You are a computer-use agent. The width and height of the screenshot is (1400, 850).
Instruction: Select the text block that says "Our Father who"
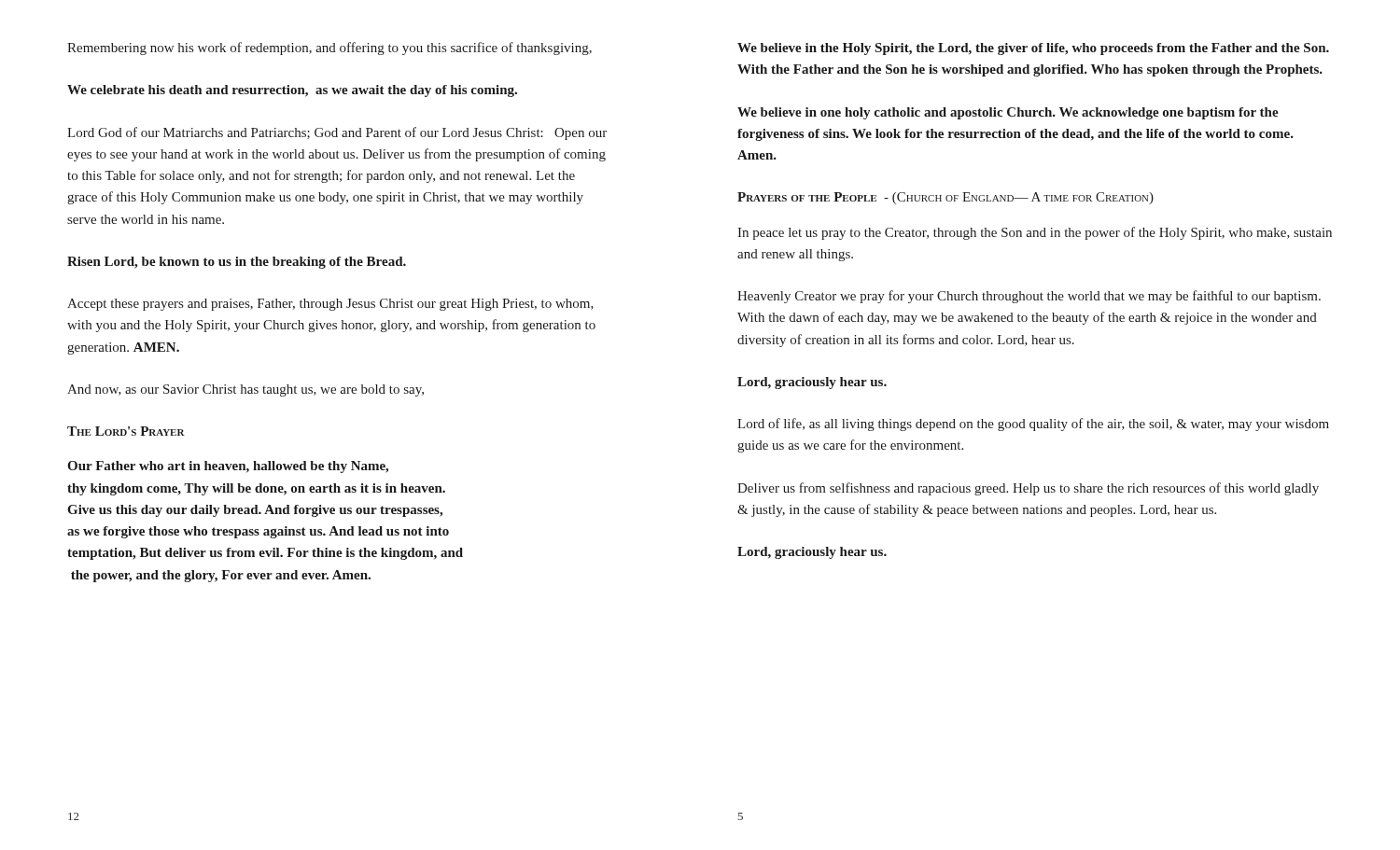[265, 520]
